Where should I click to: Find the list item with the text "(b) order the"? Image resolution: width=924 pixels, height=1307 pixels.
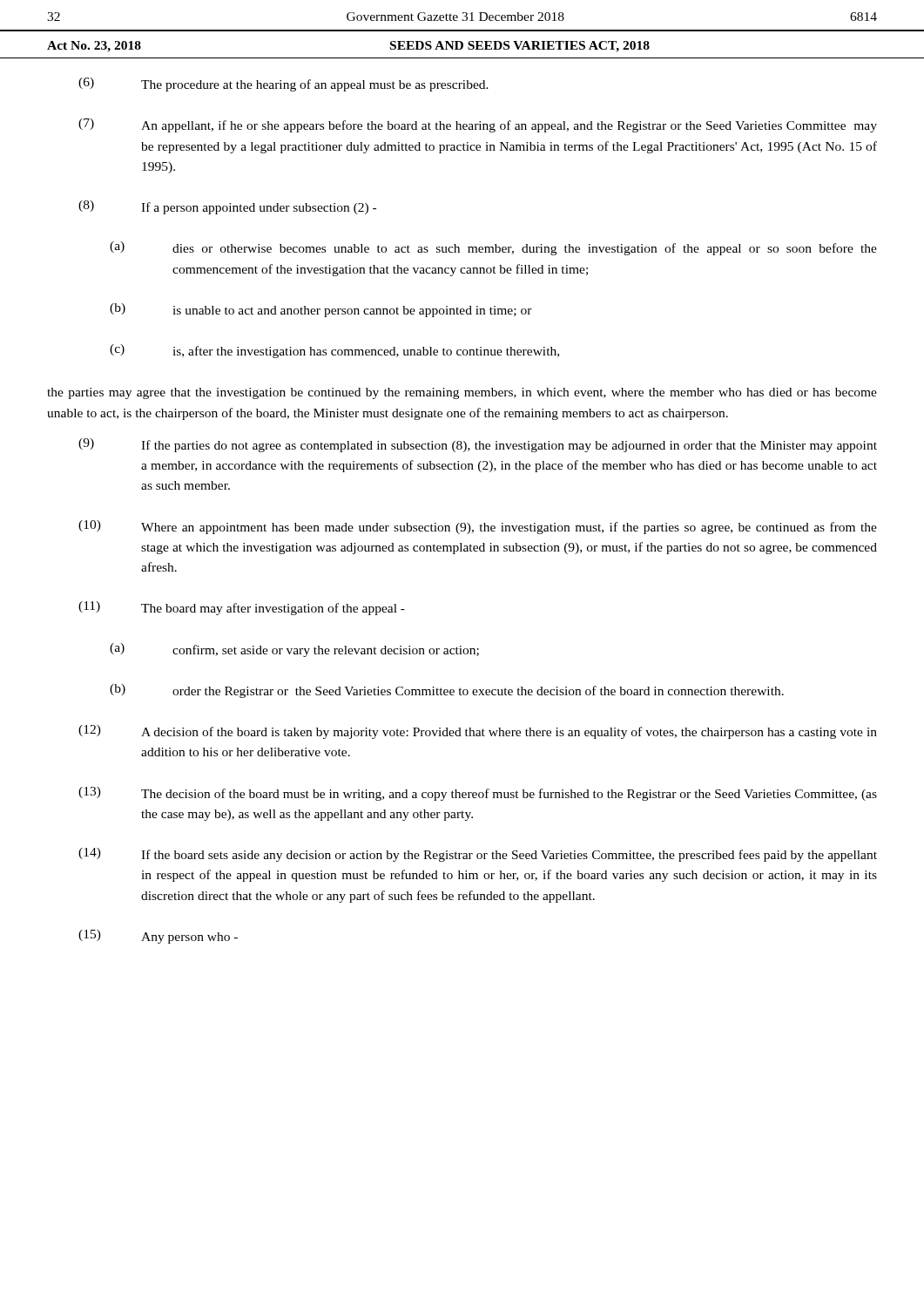coord(462,695)
